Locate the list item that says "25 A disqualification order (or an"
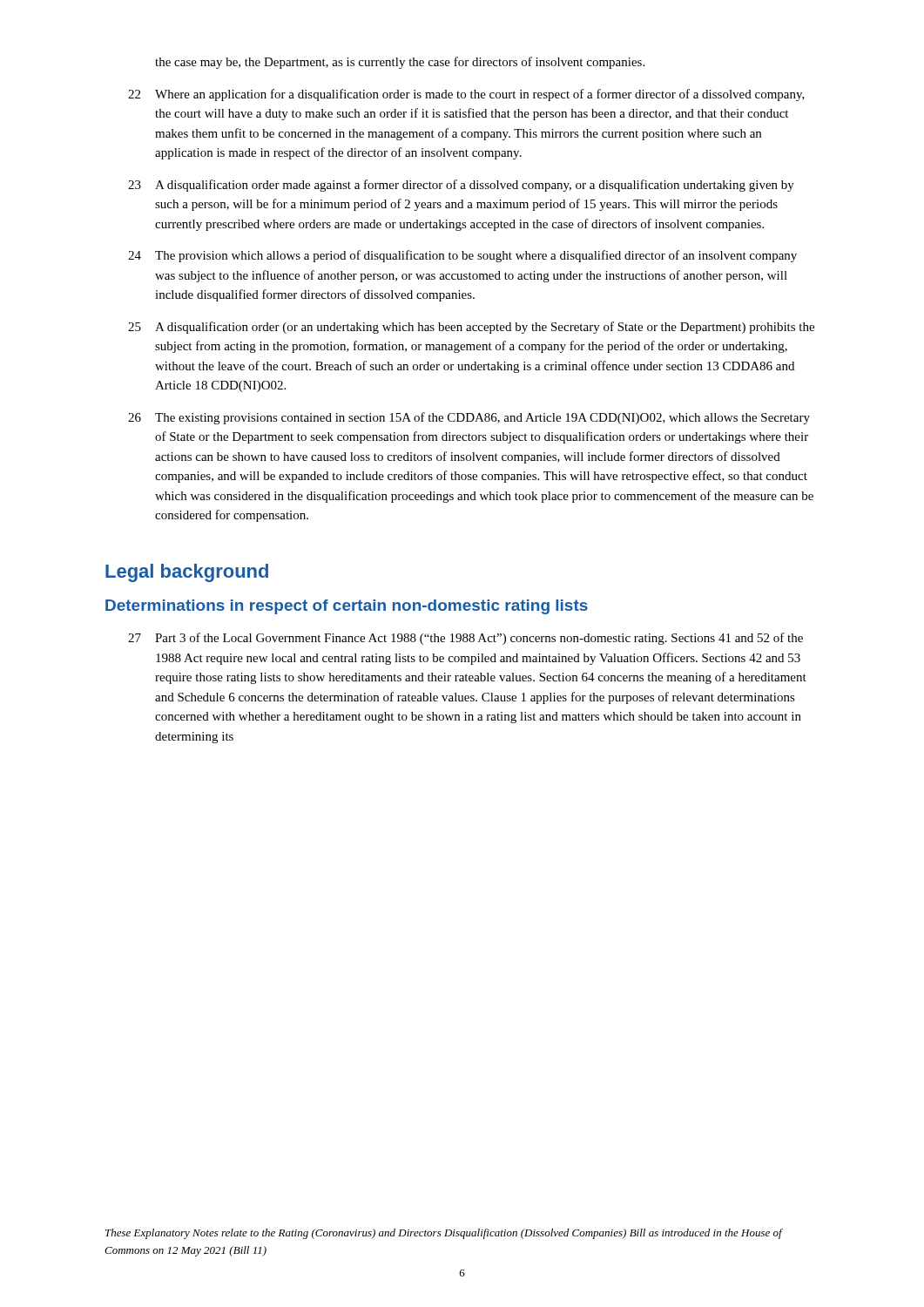This screenshot has height=1307, width=924. [462, 356]
